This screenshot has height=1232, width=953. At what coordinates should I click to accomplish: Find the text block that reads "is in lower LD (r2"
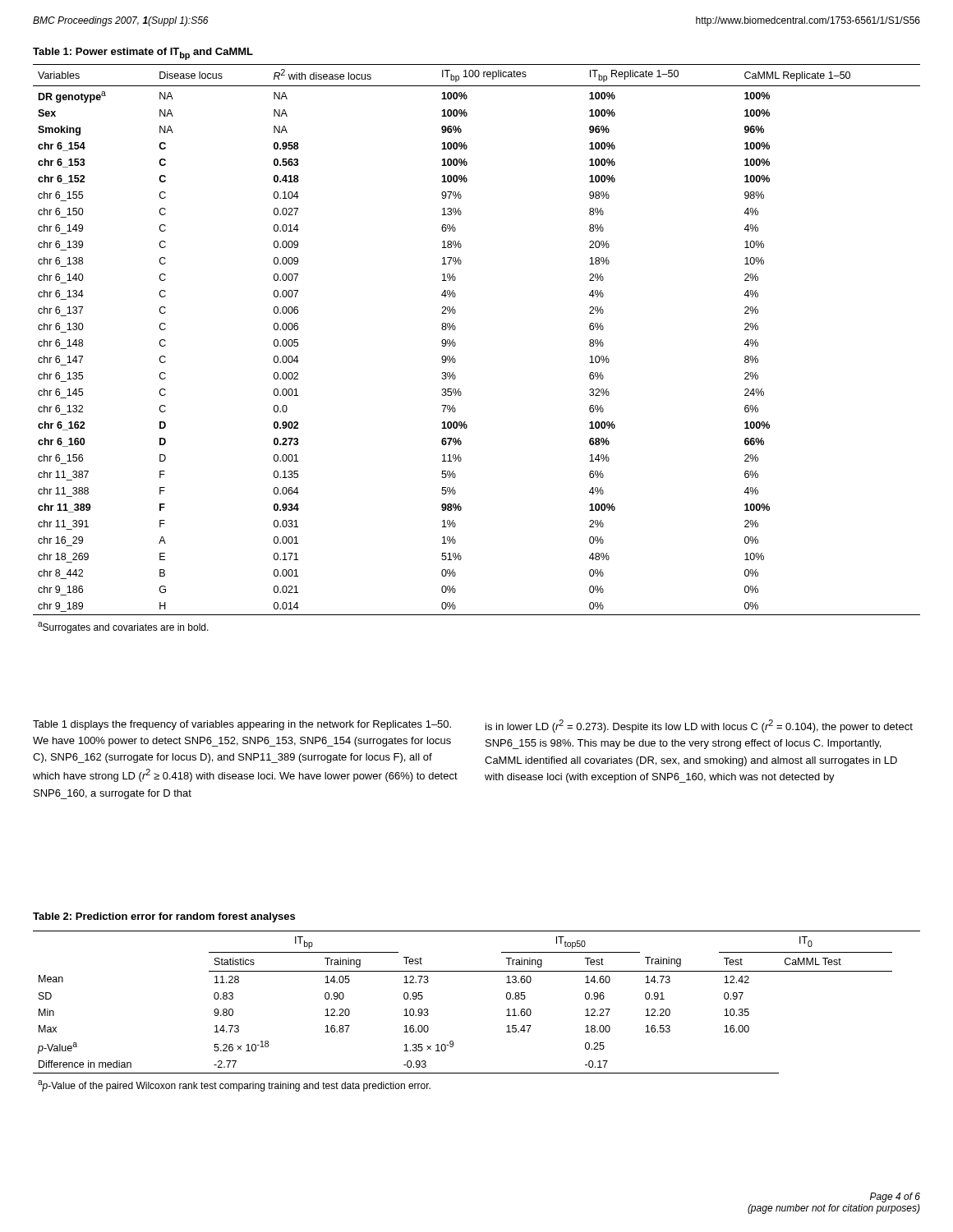tap(699, 750)
